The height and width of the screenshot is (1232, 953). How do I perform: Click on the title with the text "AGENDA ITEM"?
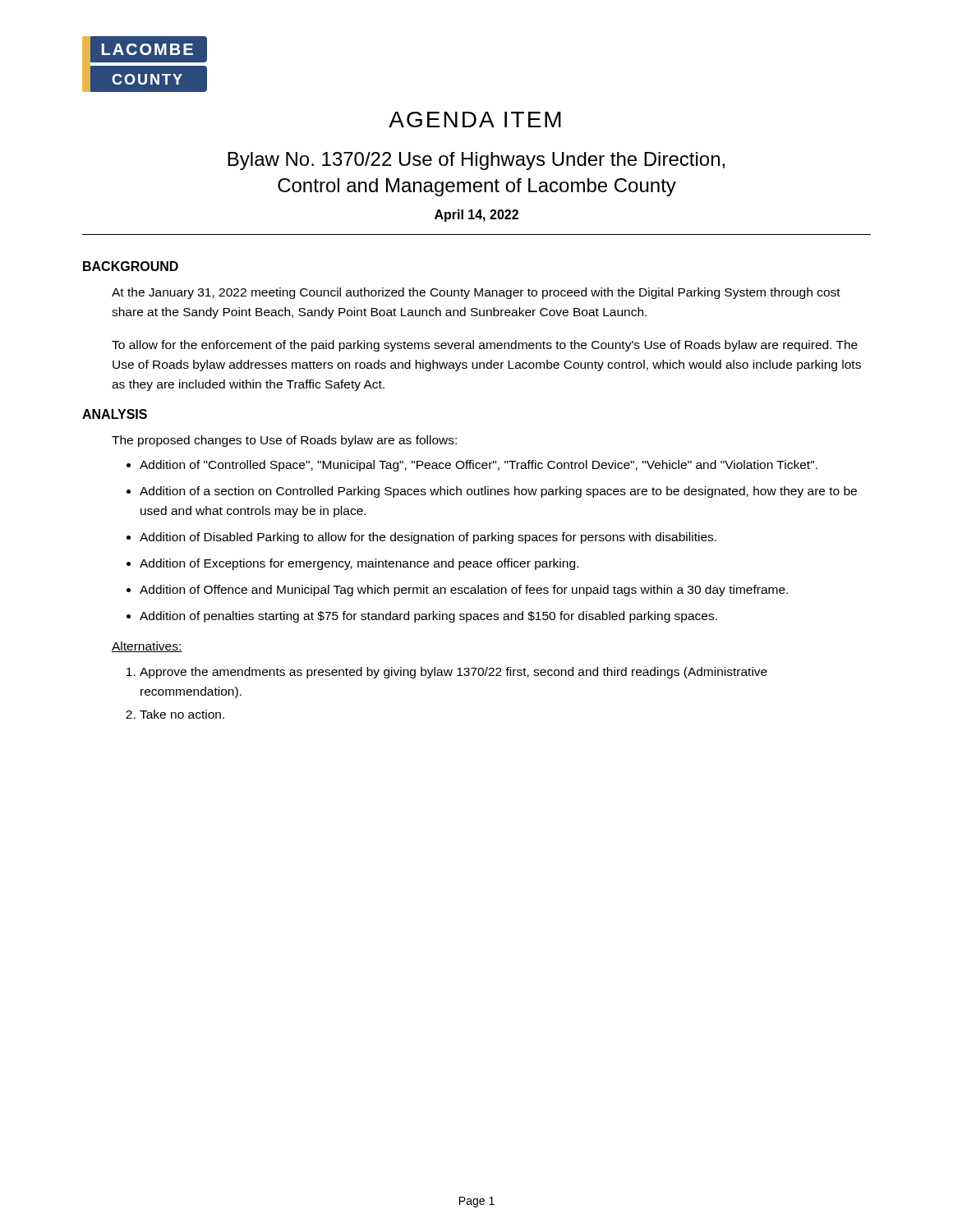(476, 120)
